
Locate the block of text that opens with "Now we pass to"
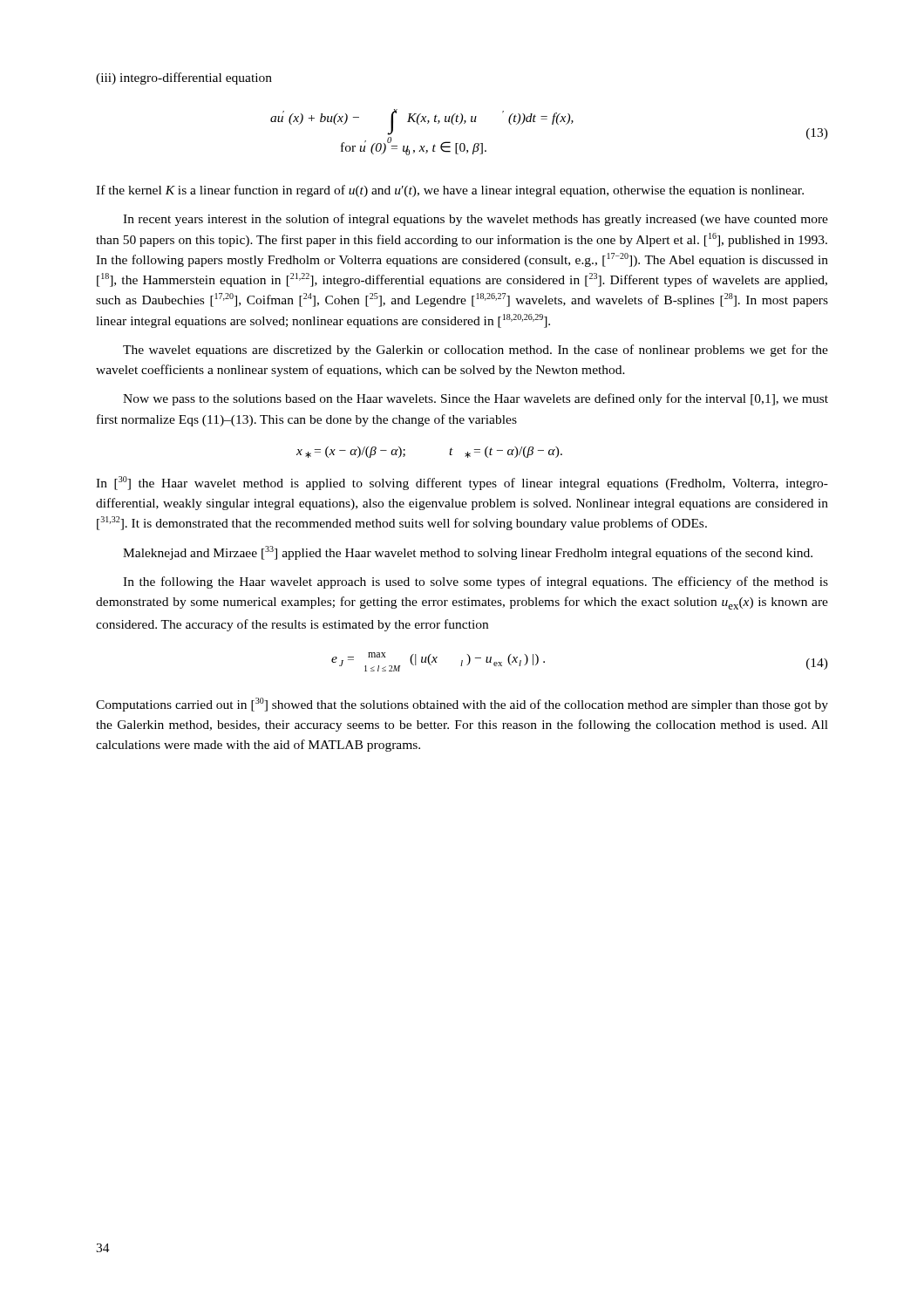coord(462,408)
